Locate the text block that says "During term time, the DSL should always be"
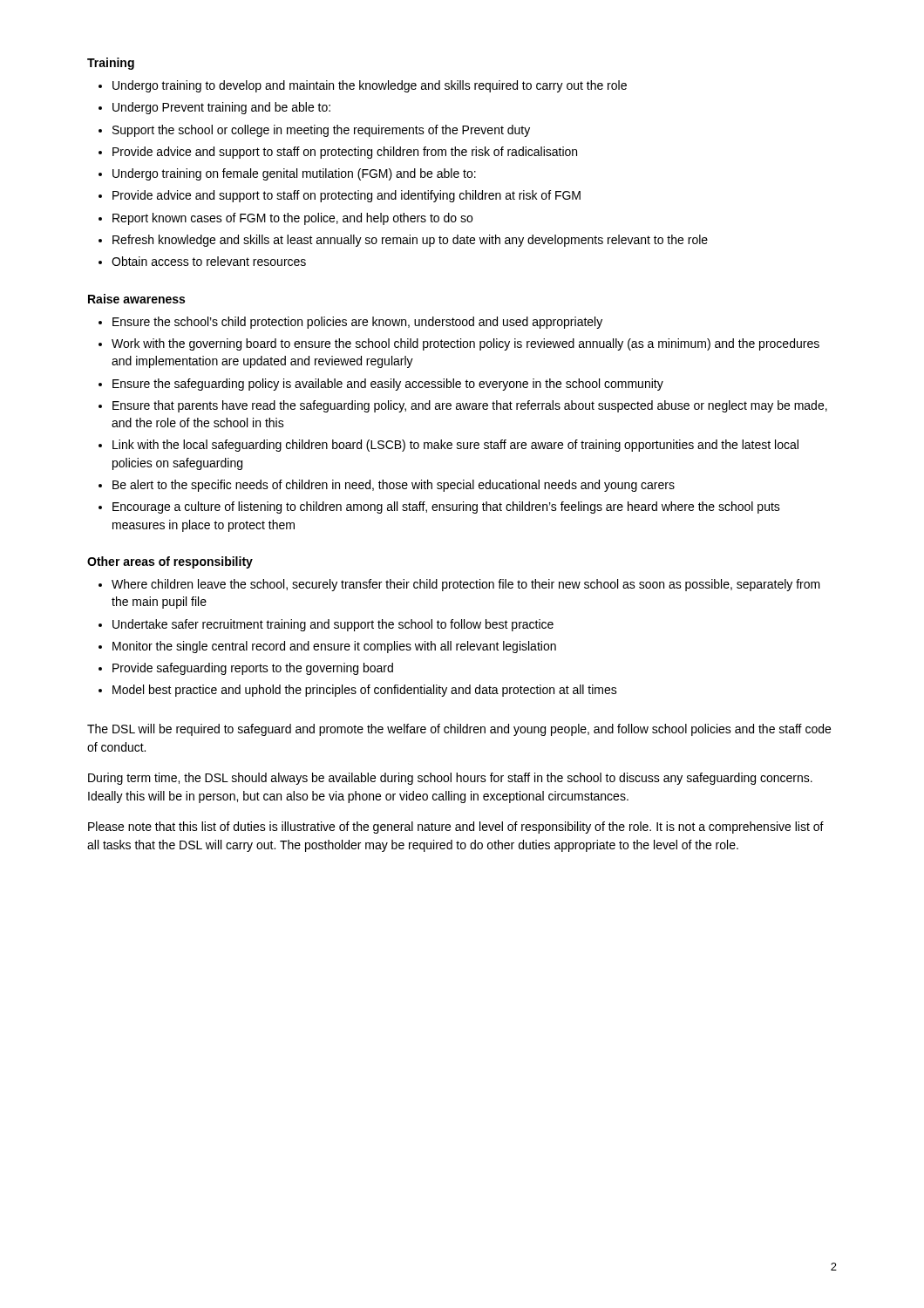924x1308 pixels. [x=450, y=787]
